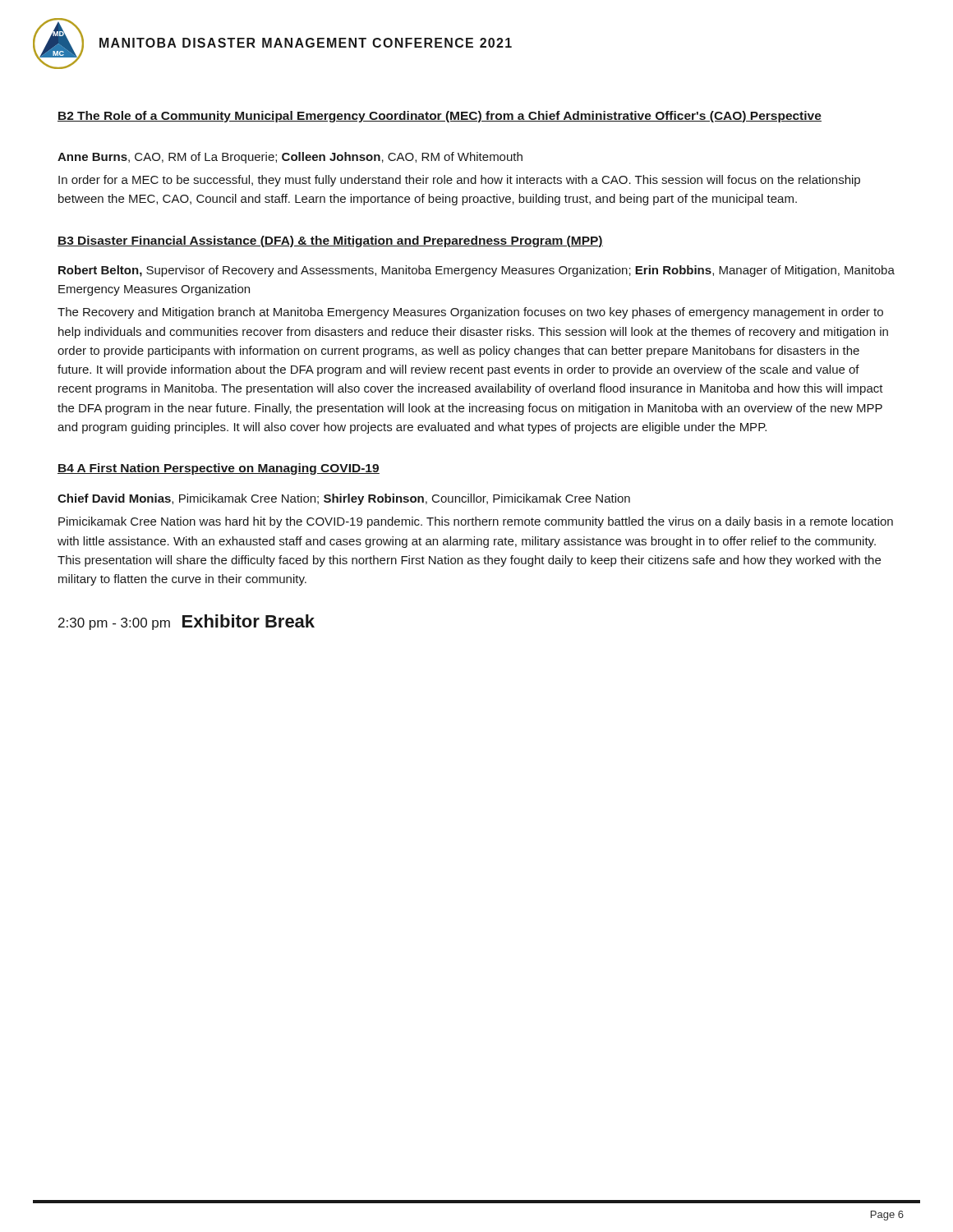Locate the block of text that opens with "Anne Burns, CAO, RM of La Broquerie; Colleen"
Viewport: 953px width, 1232px height.
(476, 178)
